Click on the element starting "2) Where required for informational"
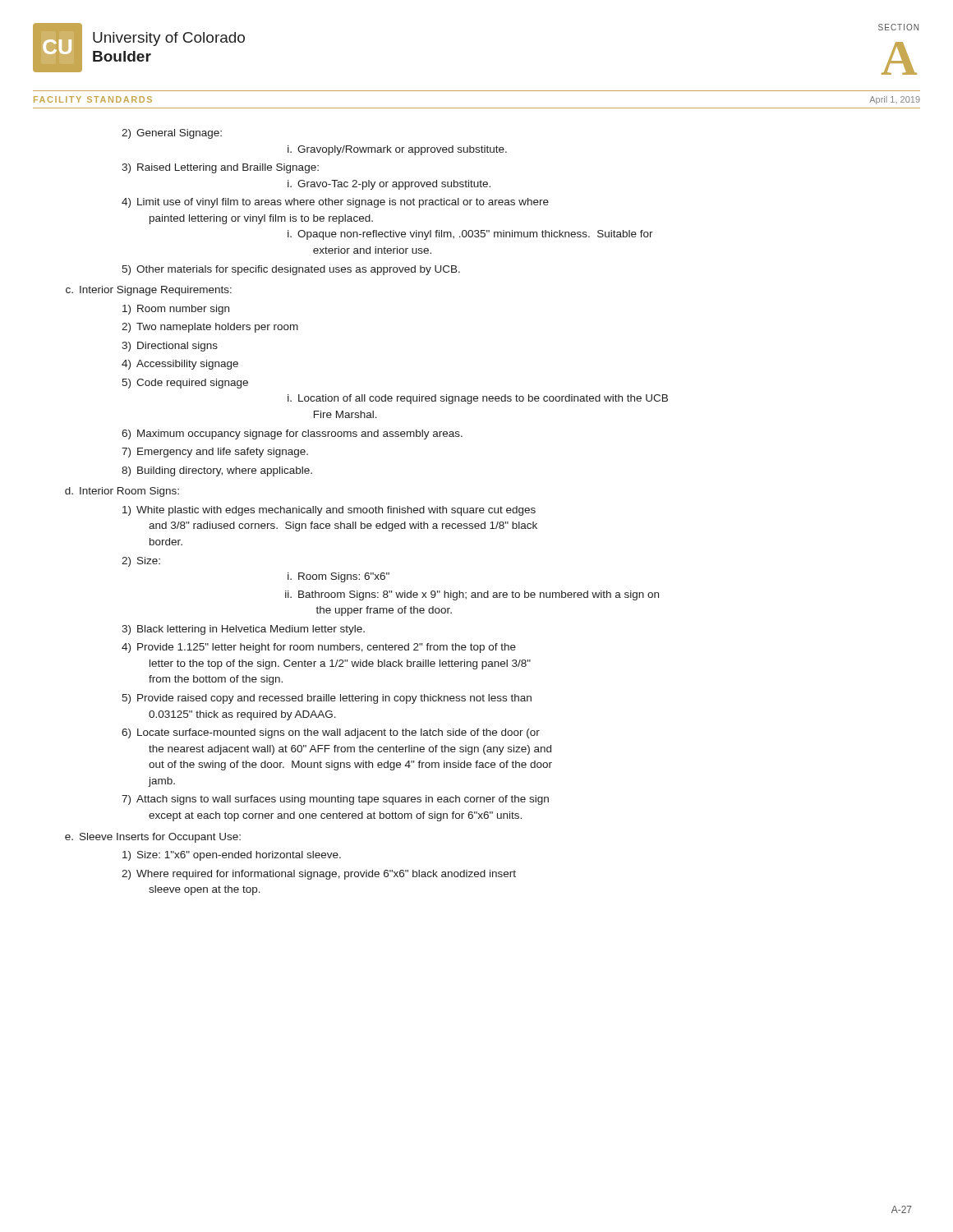Image resolution: width=953 pixels, height=1232 pixels. [x=513, y=881]
